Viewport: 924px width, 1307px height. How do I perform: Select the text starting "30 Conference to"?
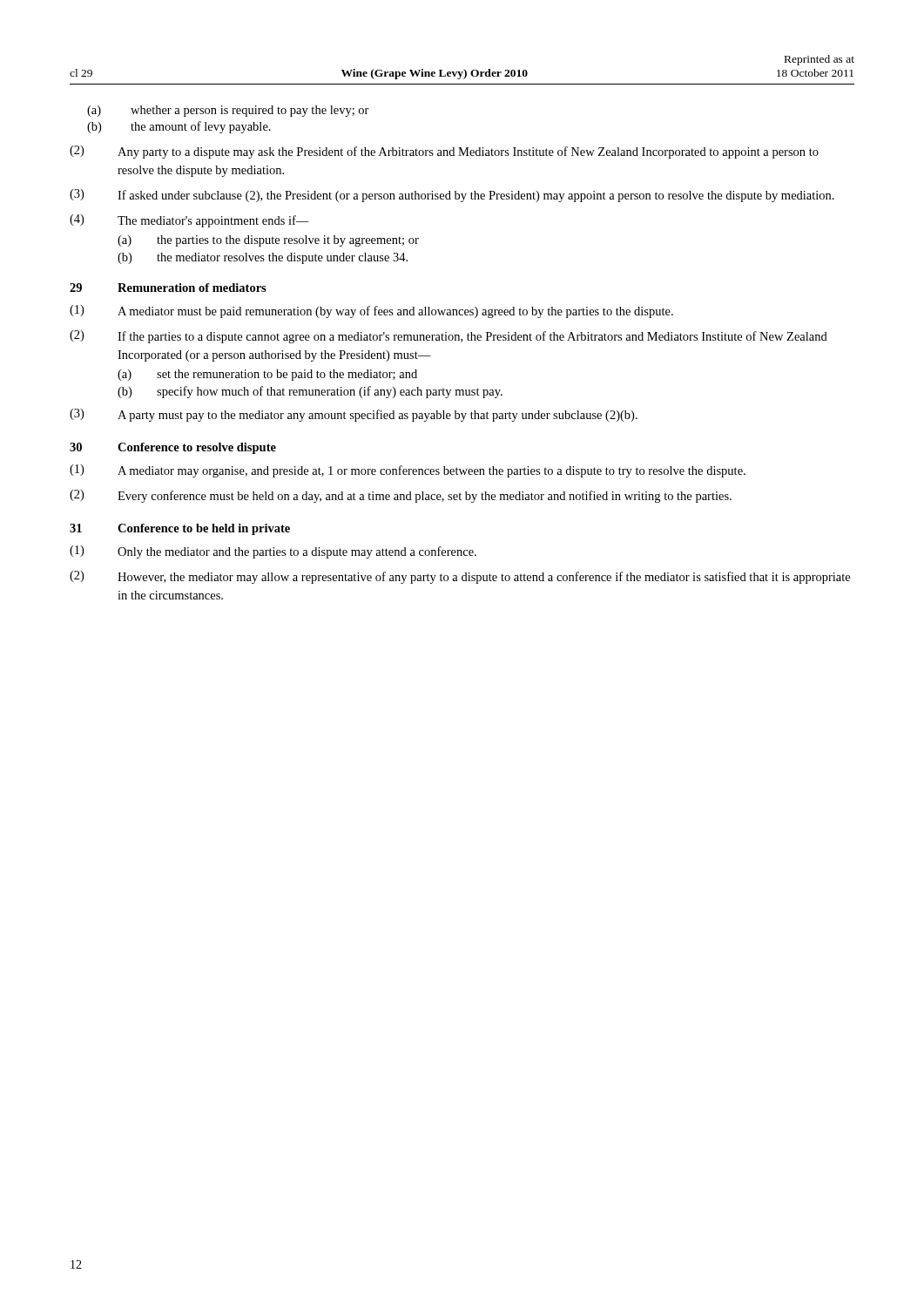(173, 448)
